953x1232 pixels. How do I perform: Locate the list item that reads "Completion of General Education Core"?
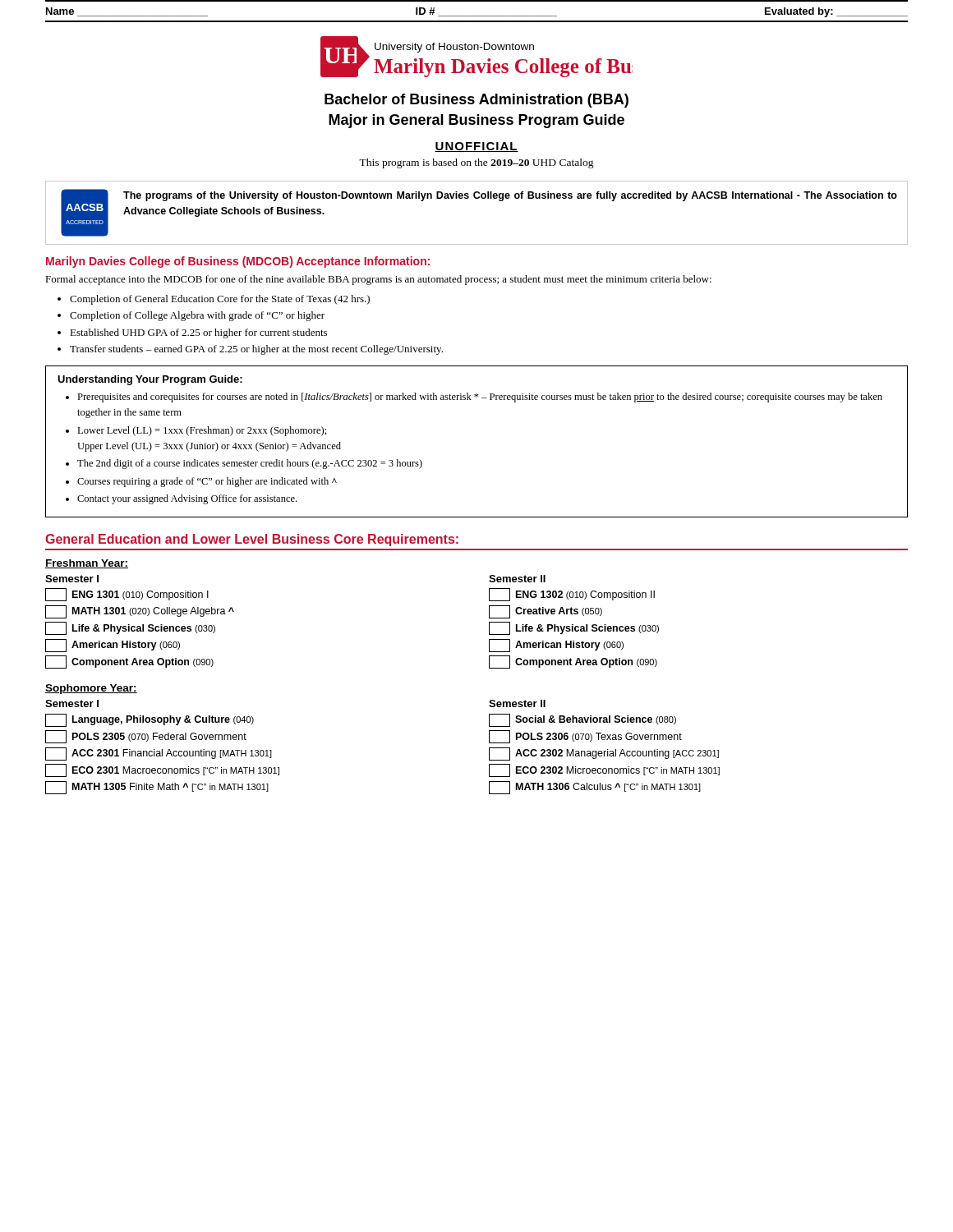click(x=220, y=298)
